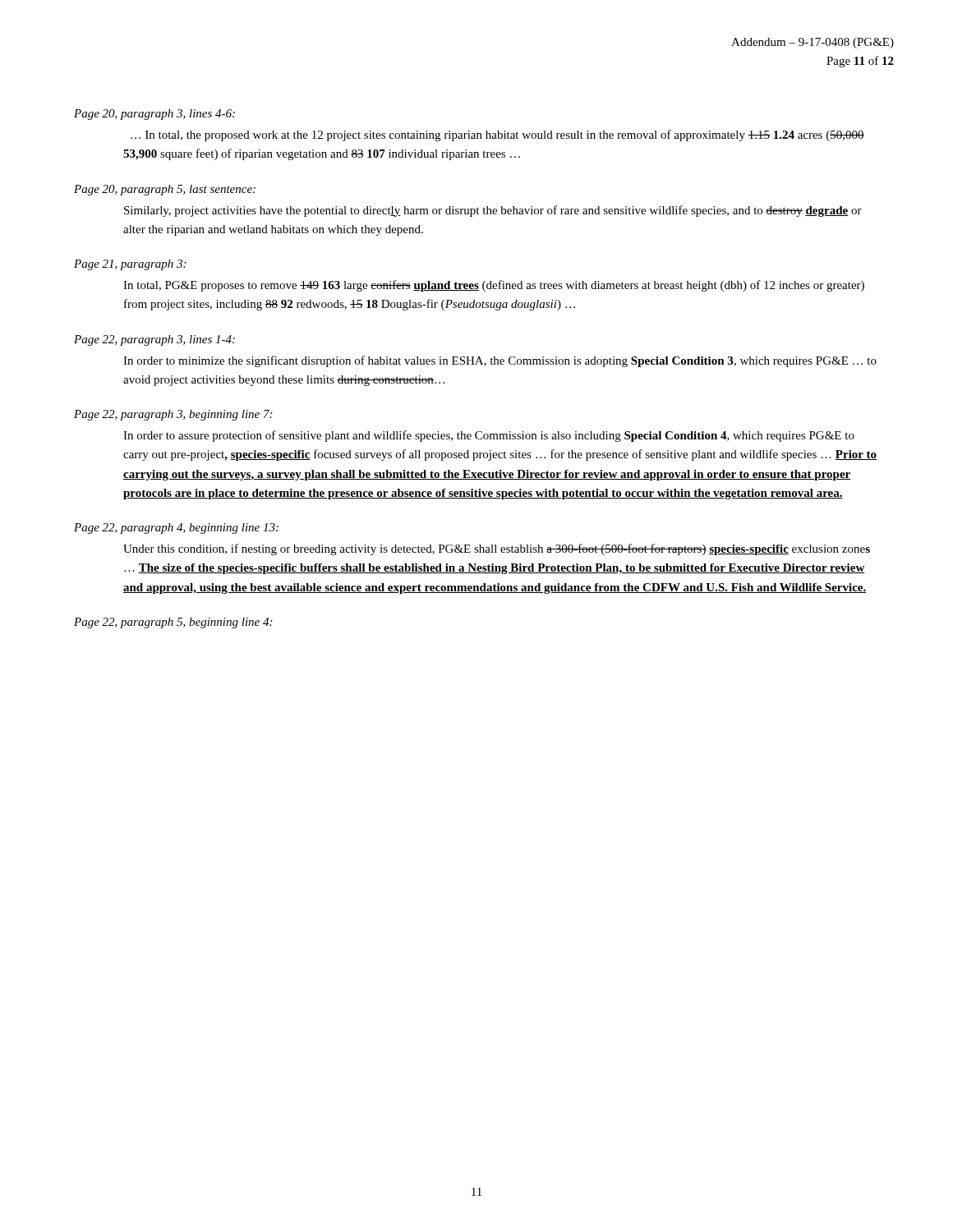This screenshot has height=1232, width=953.
Task: Navigate to the block starting "Page 21, paragraph 3:"
Action: [x=130, y=264]
